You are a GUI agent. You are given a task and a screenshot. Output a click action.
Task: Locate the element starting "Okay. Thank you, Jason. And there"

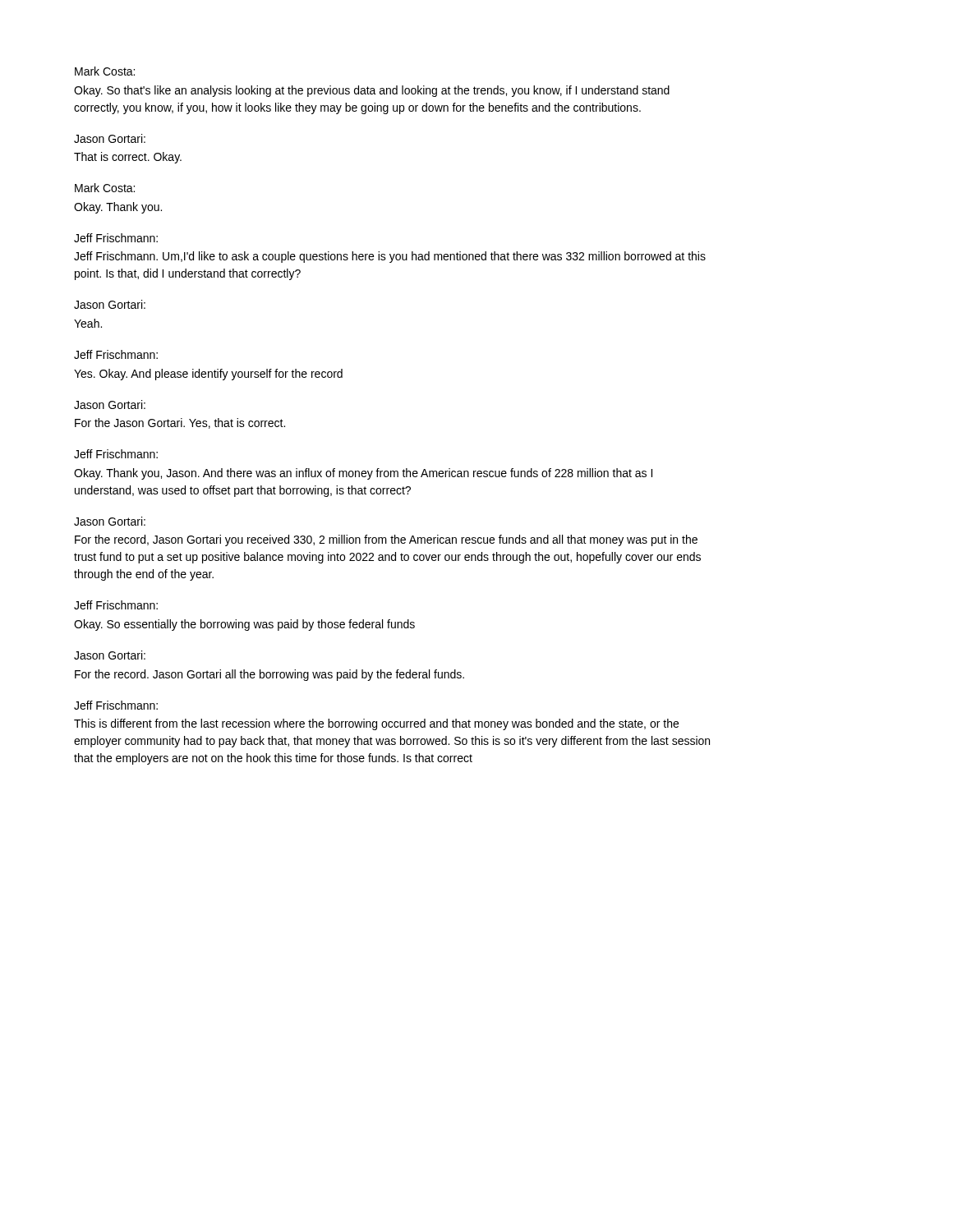[x=364, y=482]
